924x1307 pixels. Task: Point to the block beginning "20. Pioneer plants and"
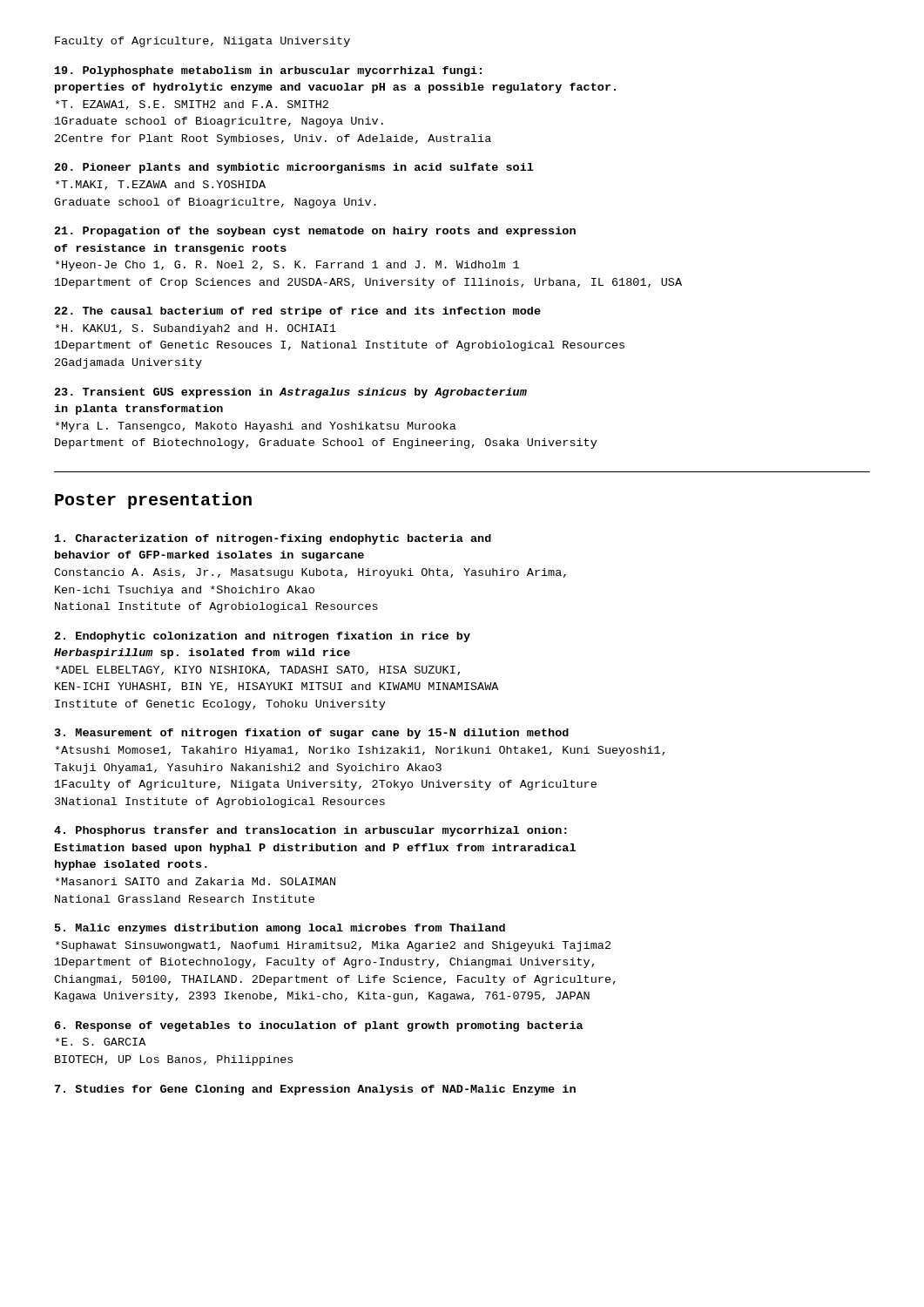pyautogui.click(x=294, y=168)
